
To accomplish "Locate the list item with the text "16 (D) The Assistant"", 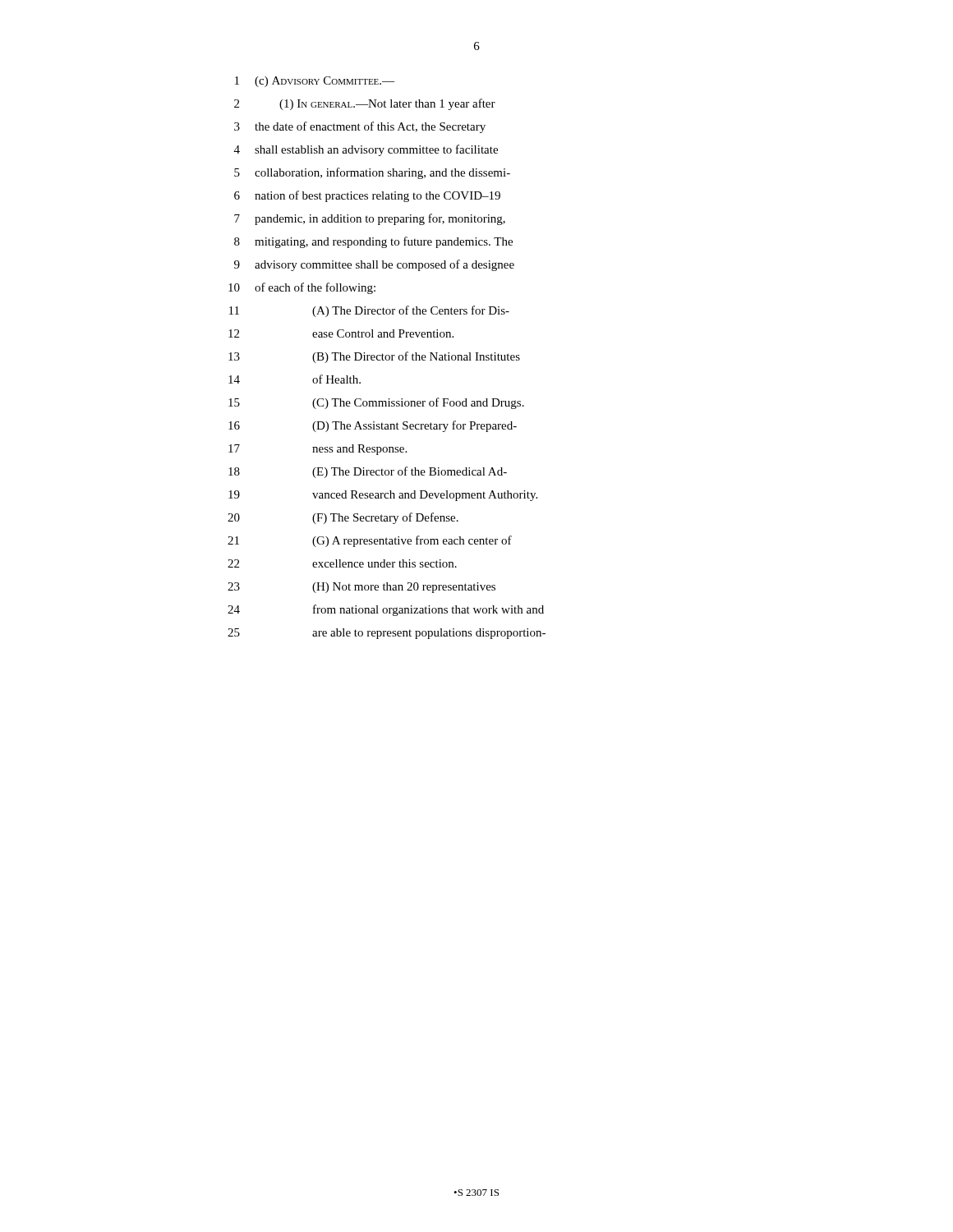I will [476, 425].
